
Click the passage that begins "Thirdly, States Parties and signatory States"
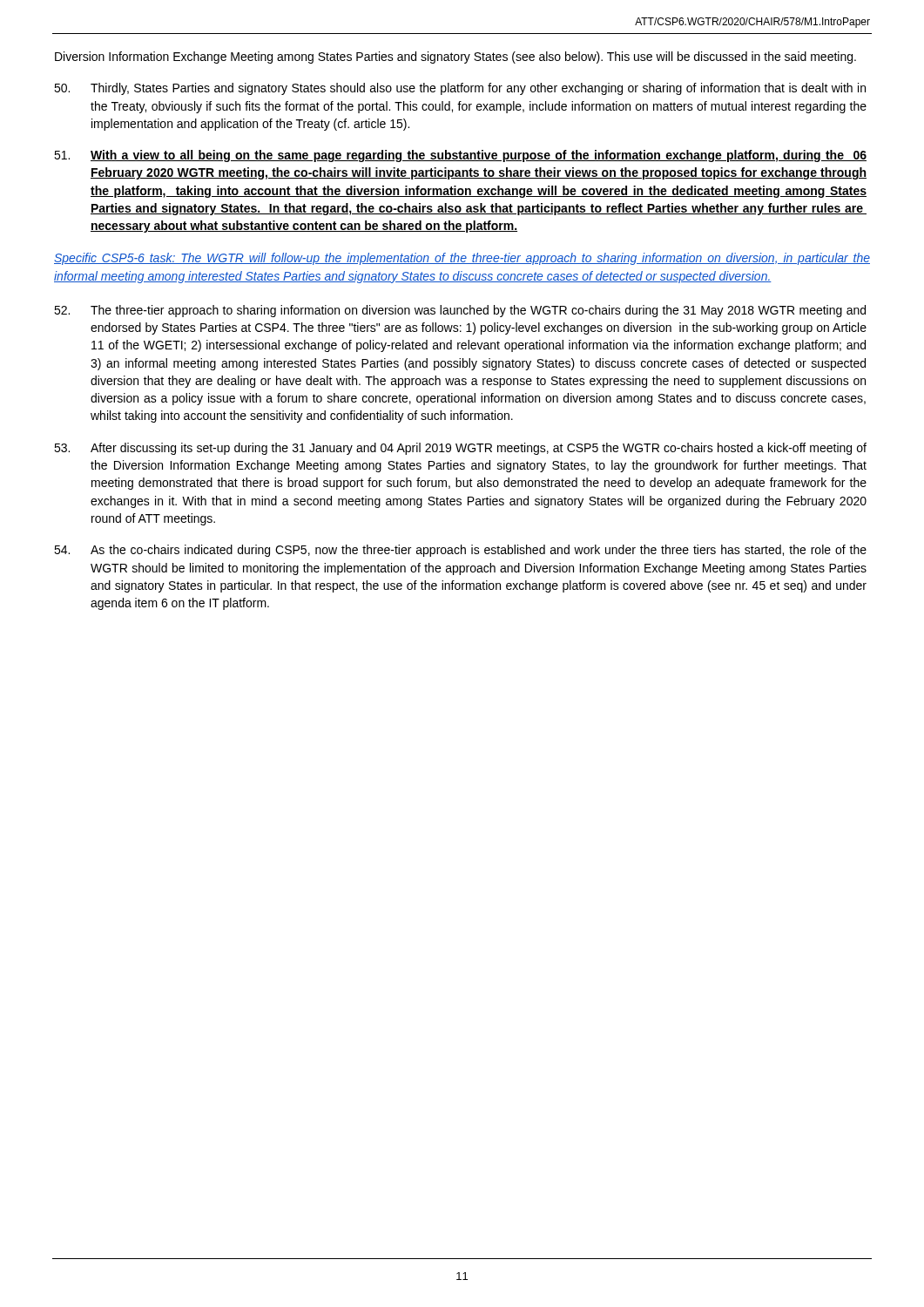(460, 106)
